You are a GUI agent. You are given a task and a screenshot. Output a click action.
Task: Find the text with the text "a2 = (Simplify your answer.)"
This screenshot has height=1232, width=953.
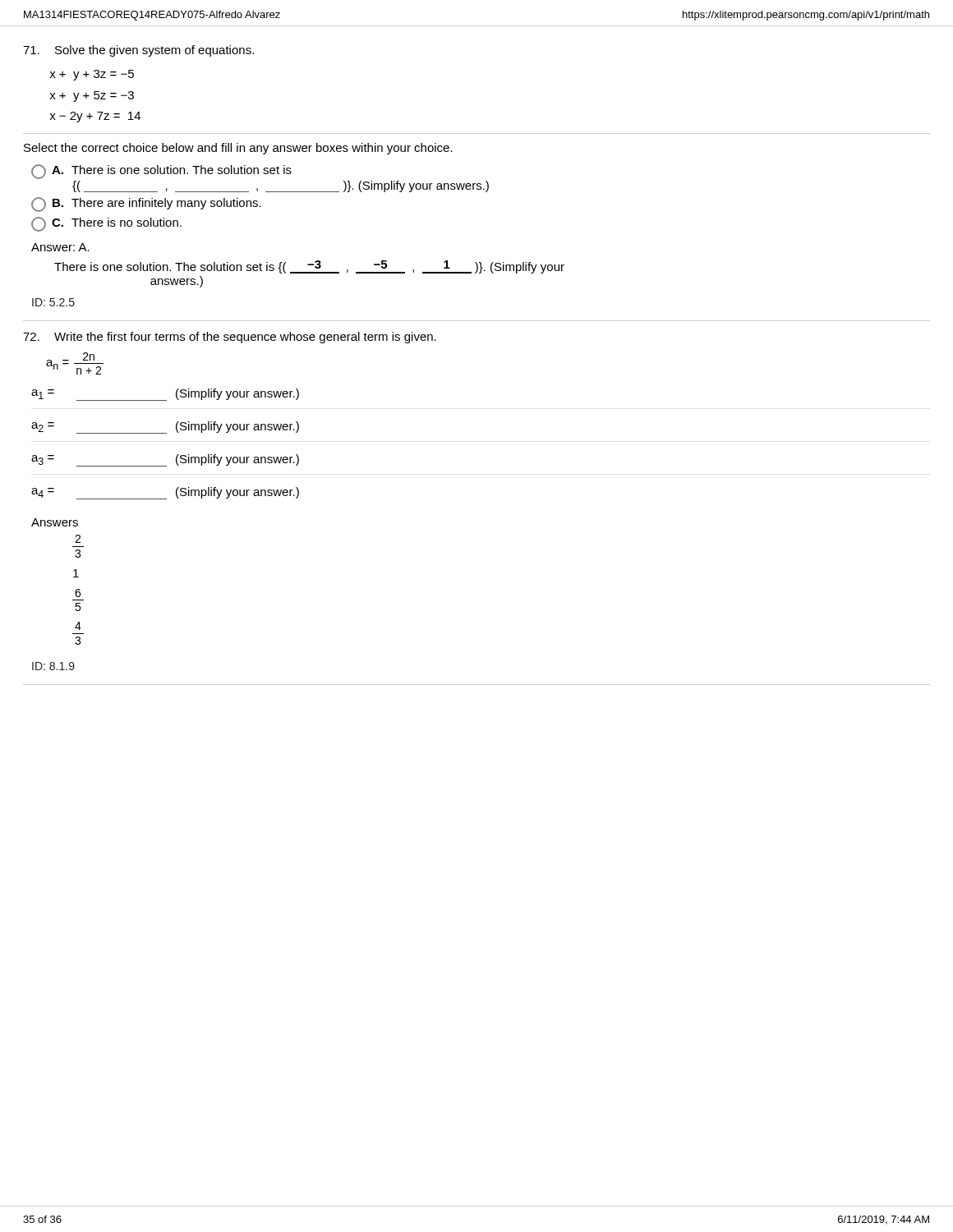pos(165,426)
